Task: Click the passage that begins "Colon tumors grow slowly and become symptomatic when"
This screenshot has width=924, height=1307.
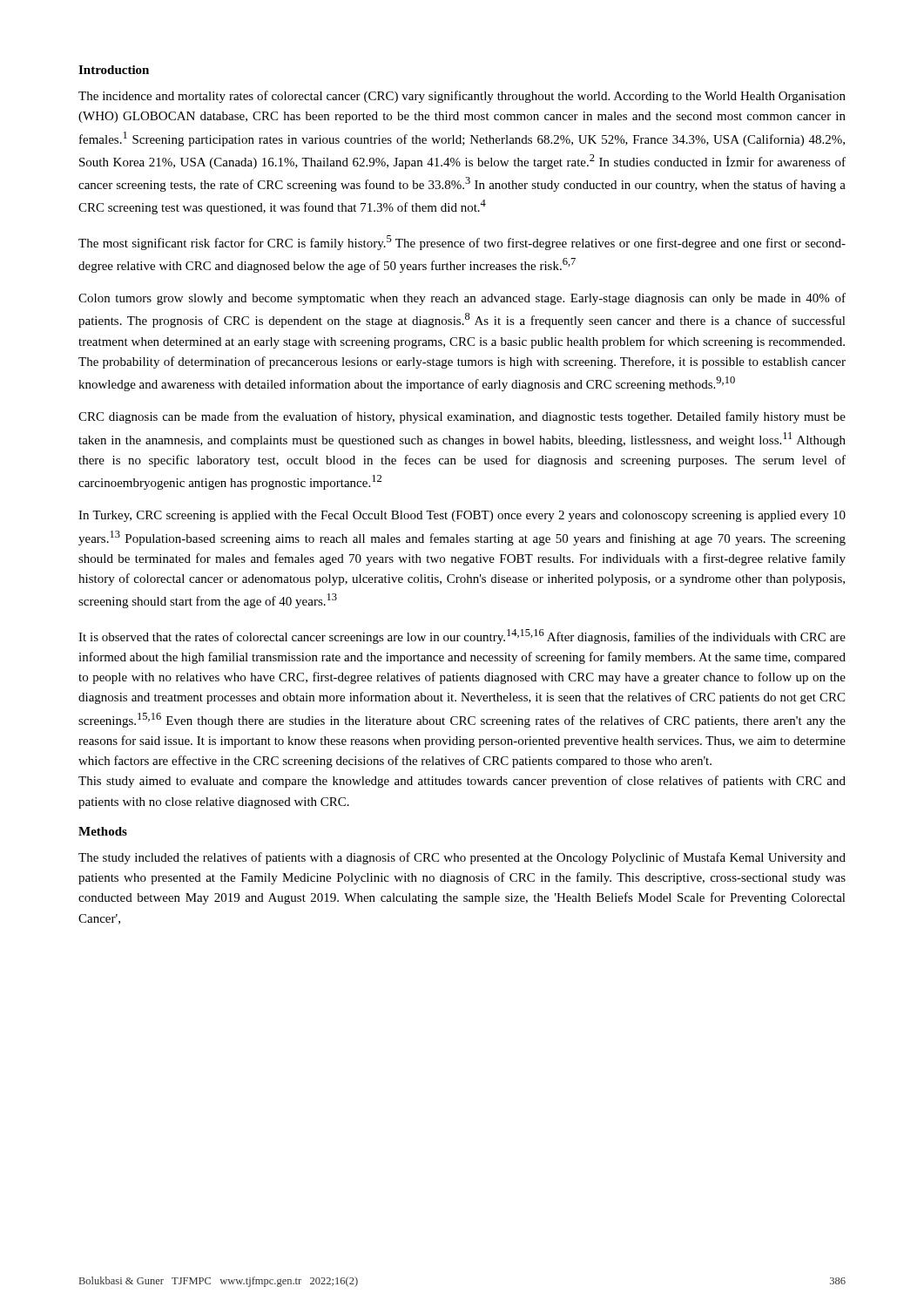Action: click(x=462, y=341)
